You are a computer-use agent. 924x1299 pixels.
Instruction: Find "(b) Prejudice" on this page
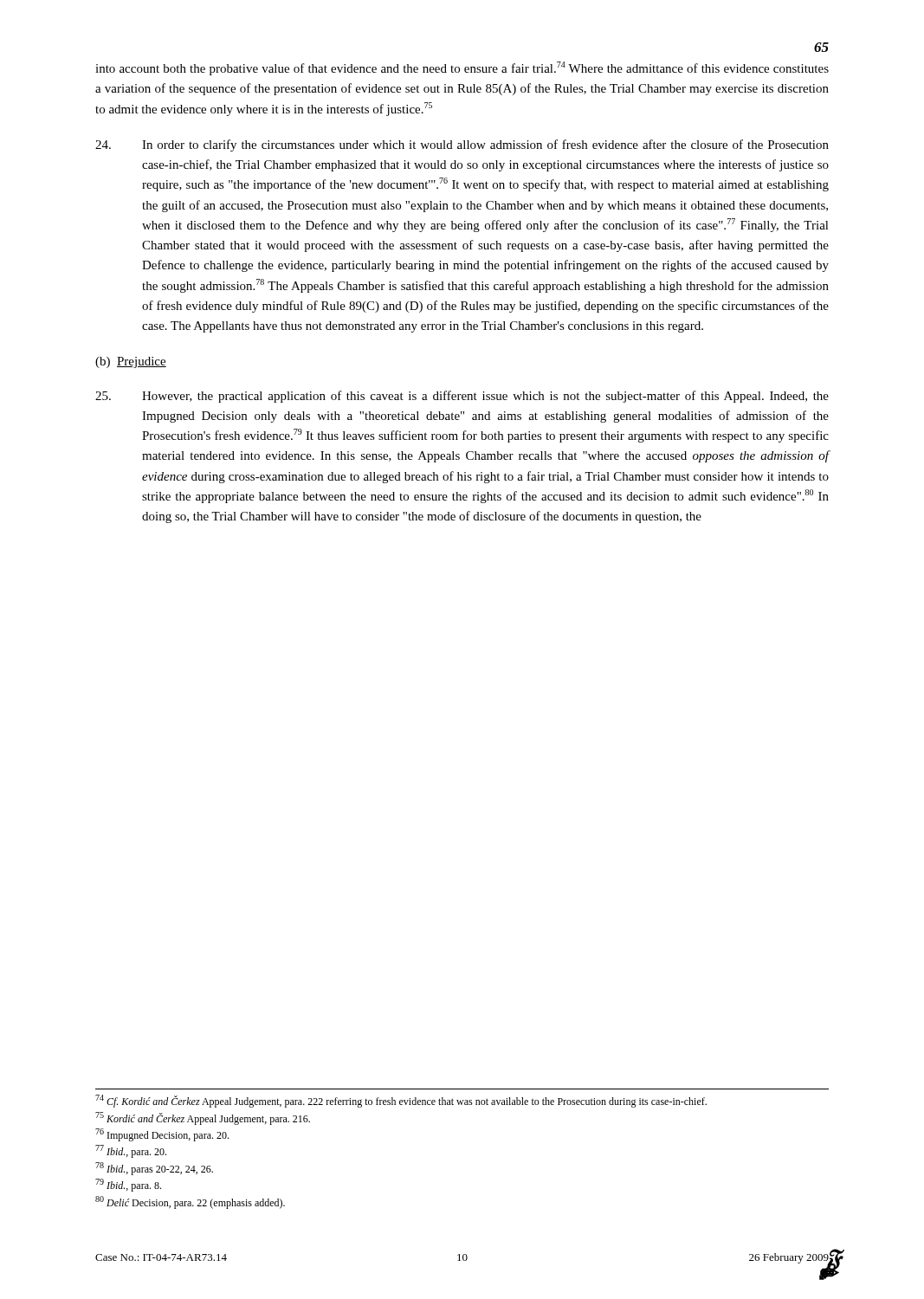pos(131,361)
